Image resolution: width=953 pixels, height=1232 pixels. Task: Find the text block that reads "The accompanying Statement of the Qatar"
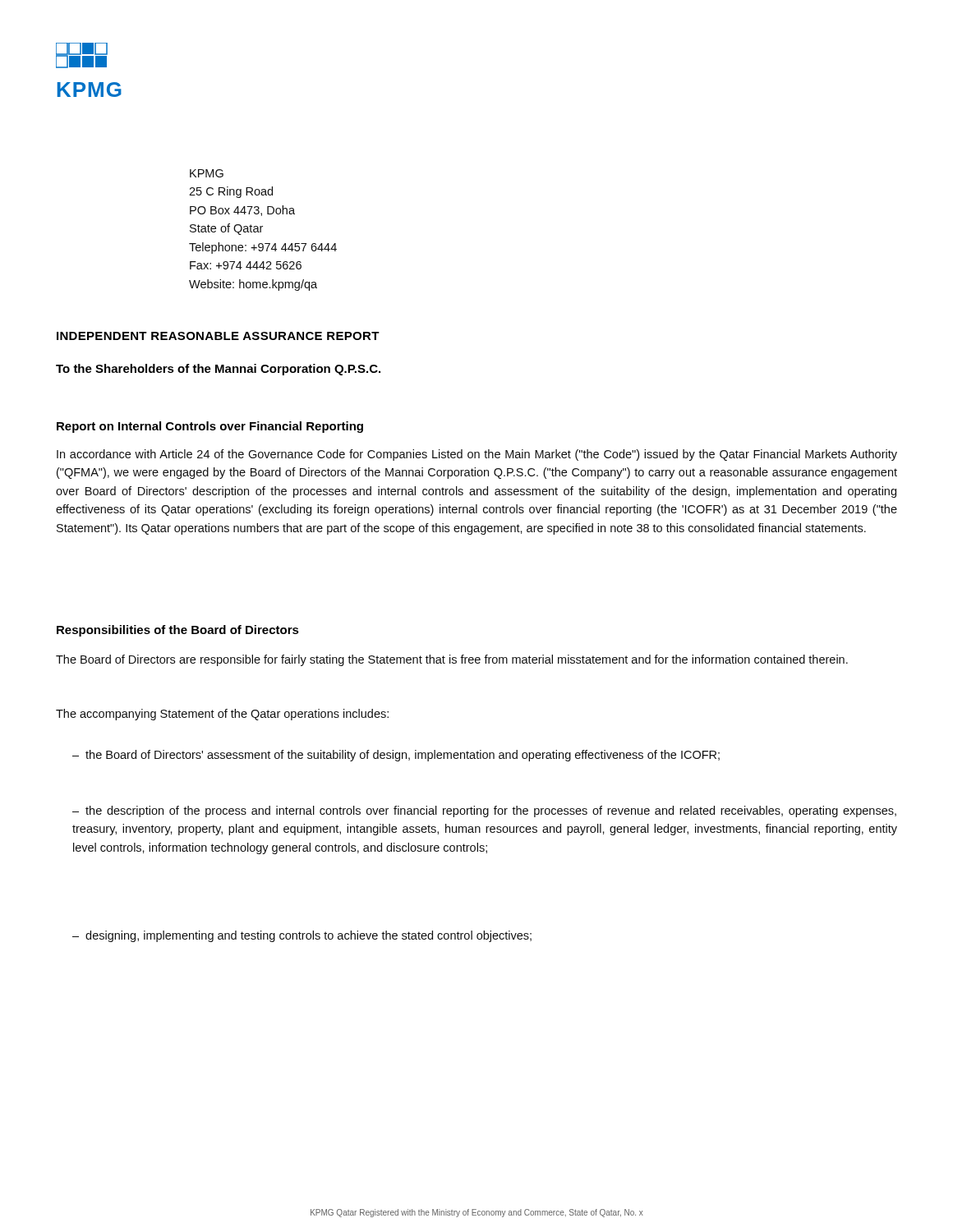pyautogui.click(x=223, y=714)
